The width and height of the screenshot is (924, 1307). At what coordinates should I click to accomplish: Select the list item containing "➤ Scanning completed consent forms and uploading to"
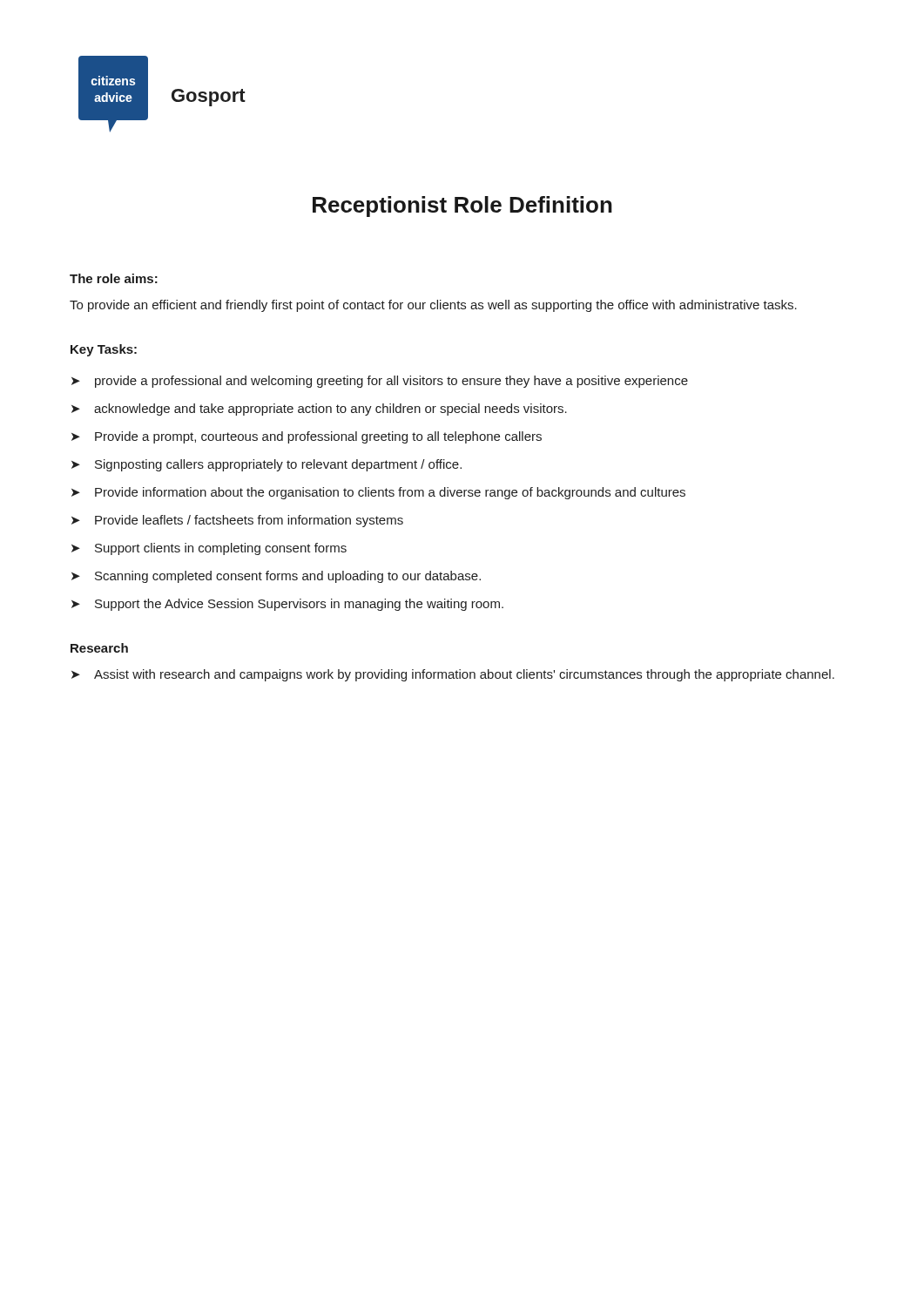pyautogui.click(x=462, y=576)
